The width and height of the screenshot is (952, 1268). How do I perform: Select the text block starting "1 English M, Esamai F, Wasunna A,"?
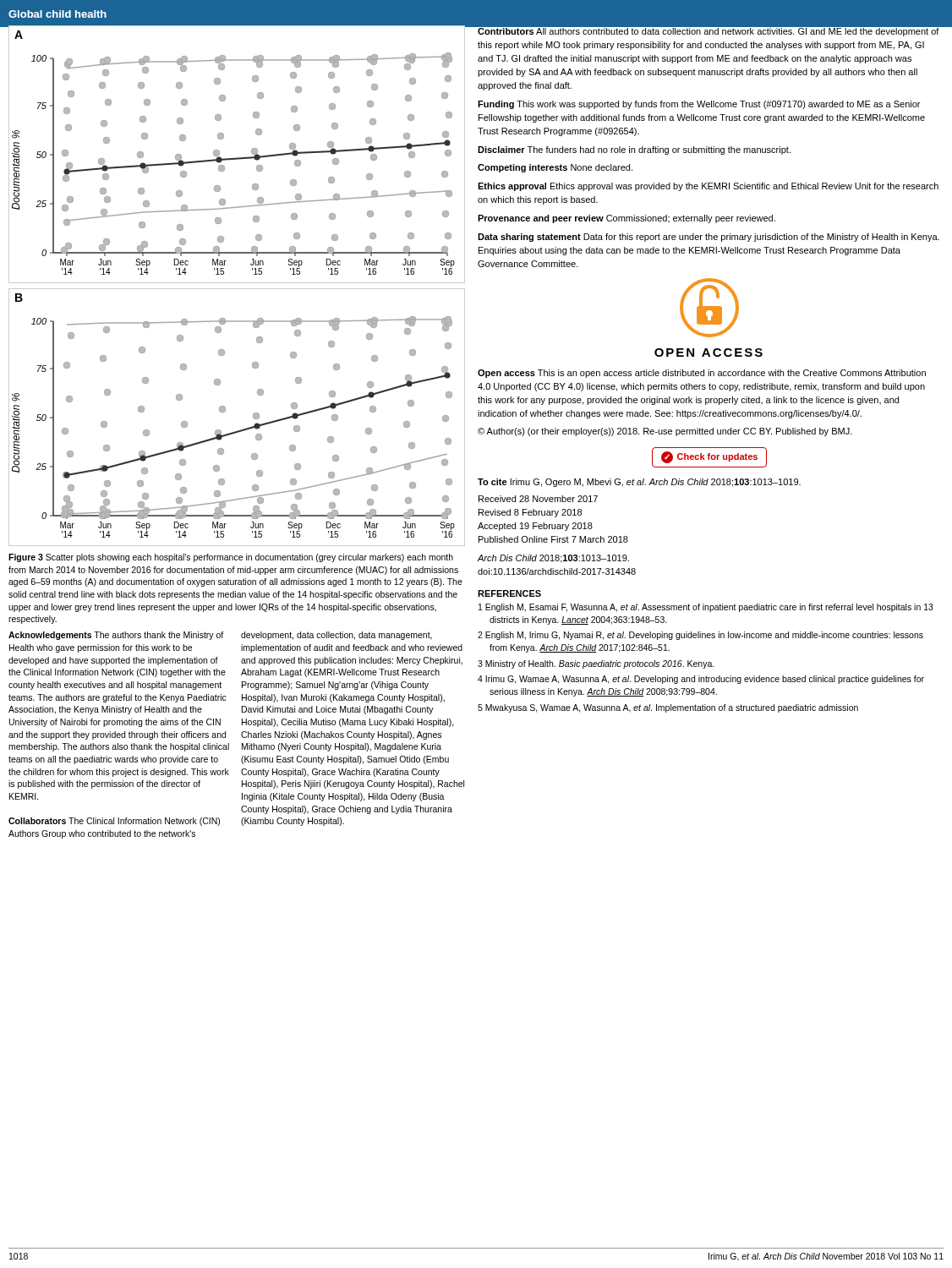[706, 613]
